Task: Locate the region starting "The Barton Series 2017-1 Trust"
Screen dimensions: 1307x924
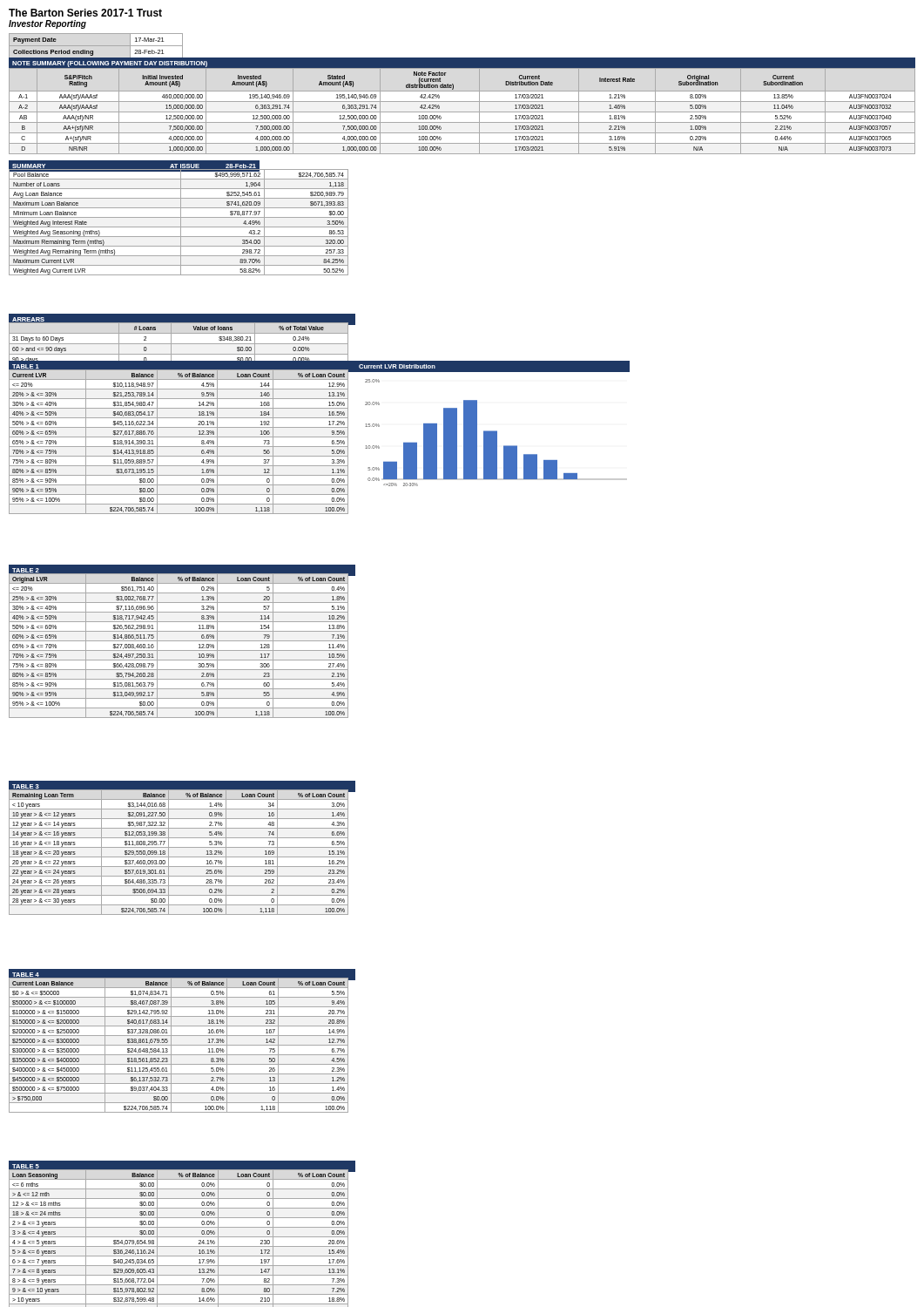Action: (85, 13)
